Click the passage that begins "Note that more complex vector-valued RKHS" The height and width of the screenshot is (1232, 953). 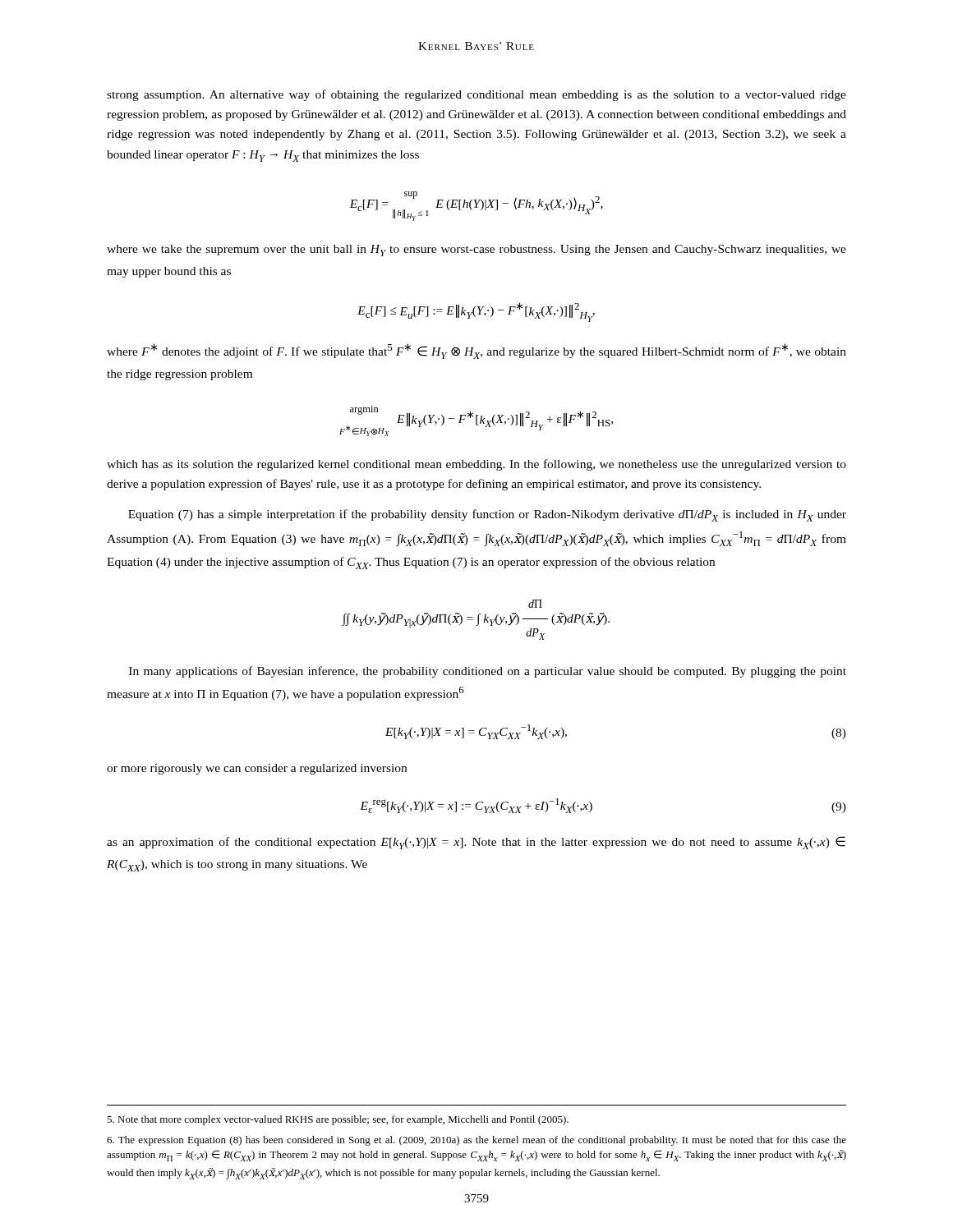[x=338, y=1119]
